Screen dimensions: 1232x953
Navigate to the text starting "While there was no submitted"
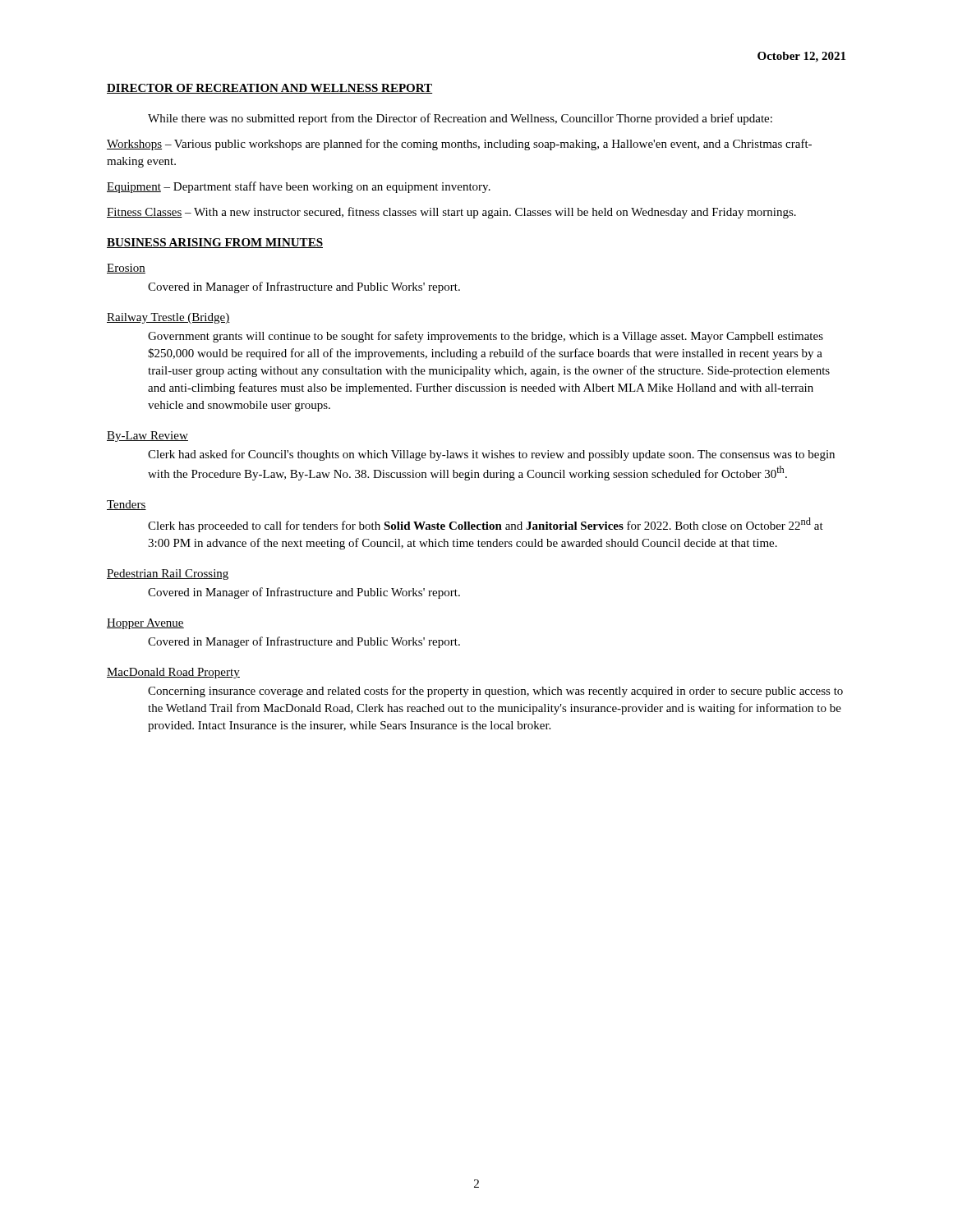point(460,118)
